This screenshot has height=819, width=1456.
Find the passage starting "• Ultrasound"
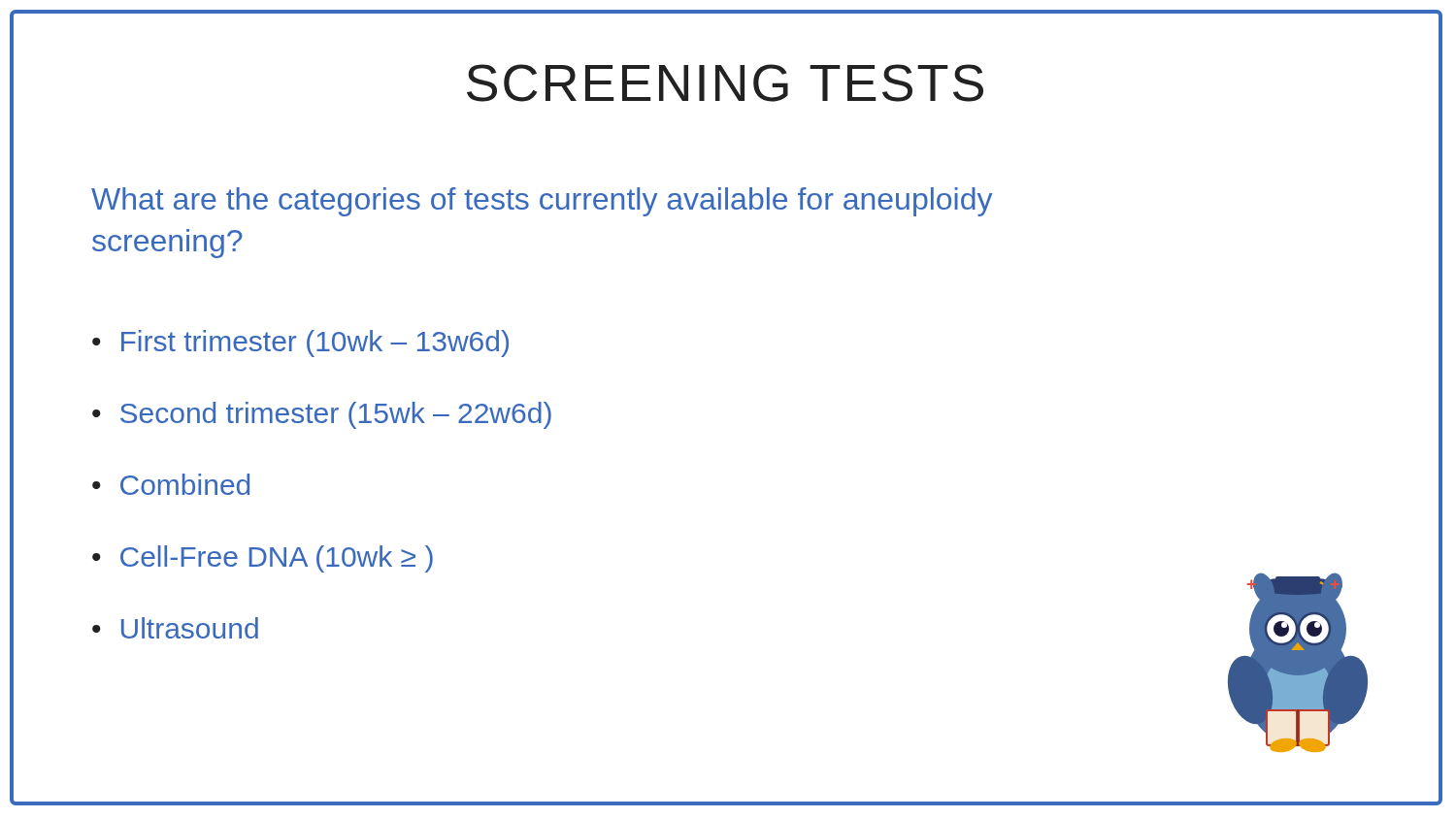click(176, 629)
